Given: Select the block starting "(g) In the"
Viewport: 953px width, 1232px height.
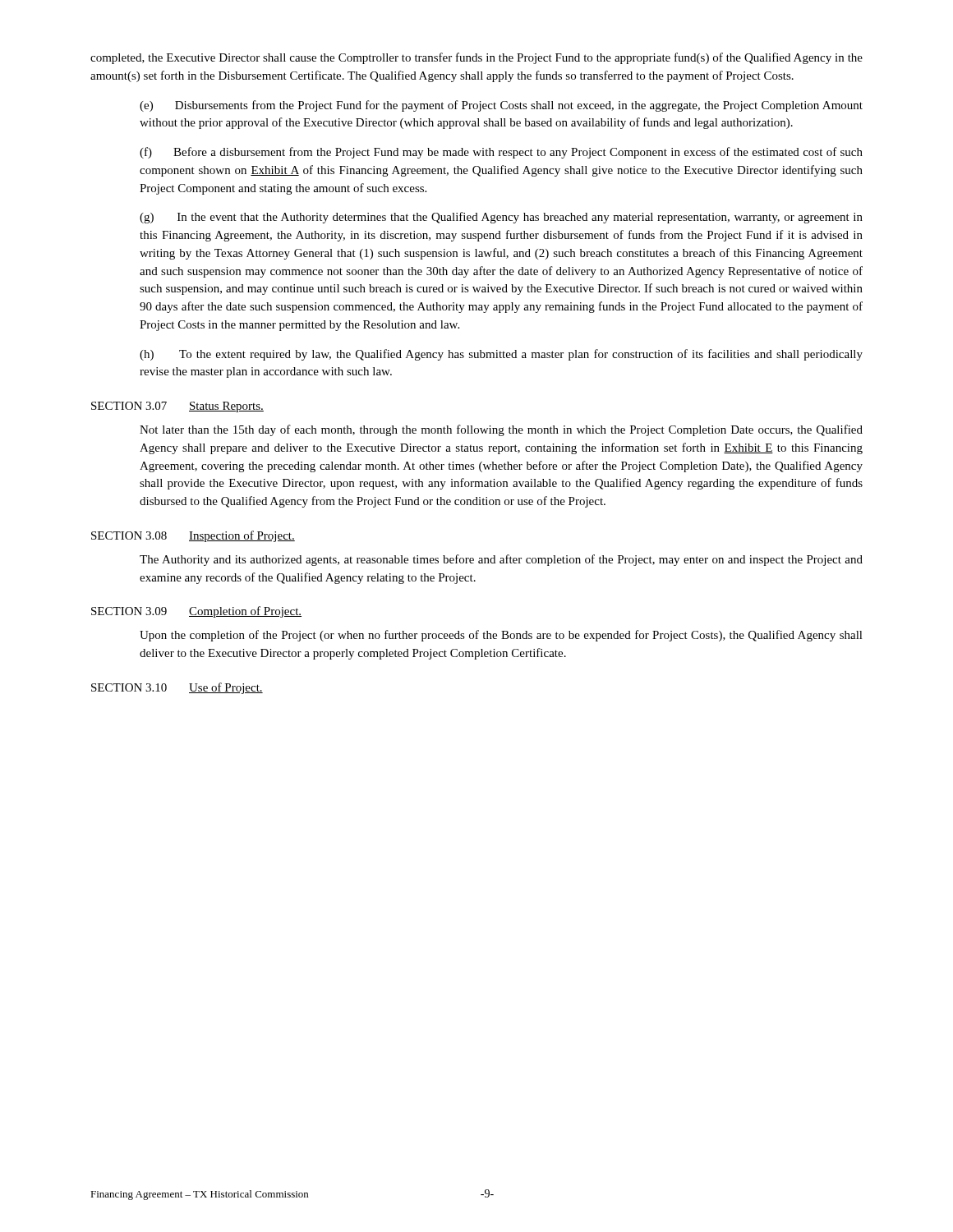Looking at the screenshot, I should coord(501,271).
